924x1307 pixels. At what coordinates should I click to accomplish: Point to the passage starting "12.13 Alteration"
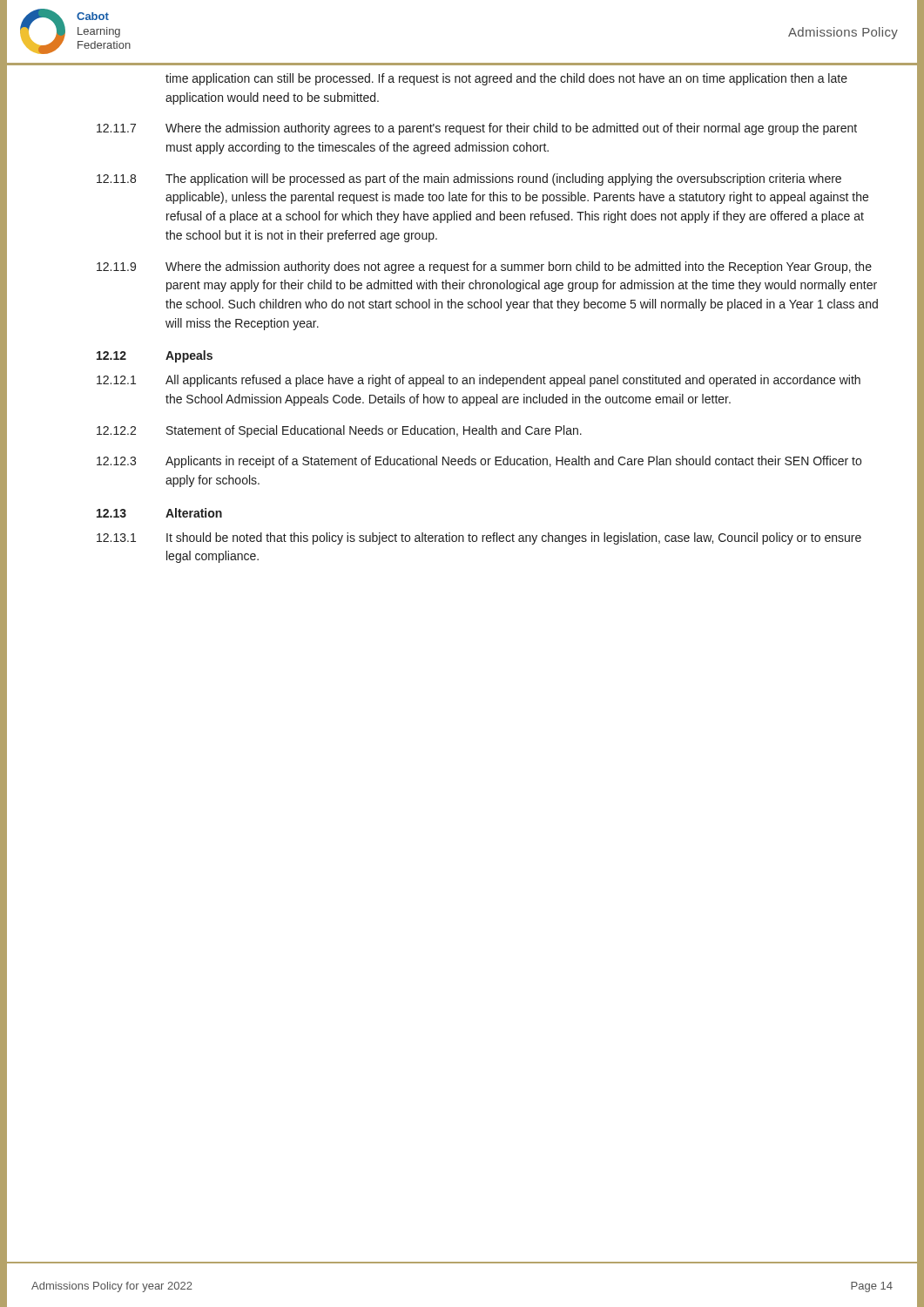pos(159,513)
